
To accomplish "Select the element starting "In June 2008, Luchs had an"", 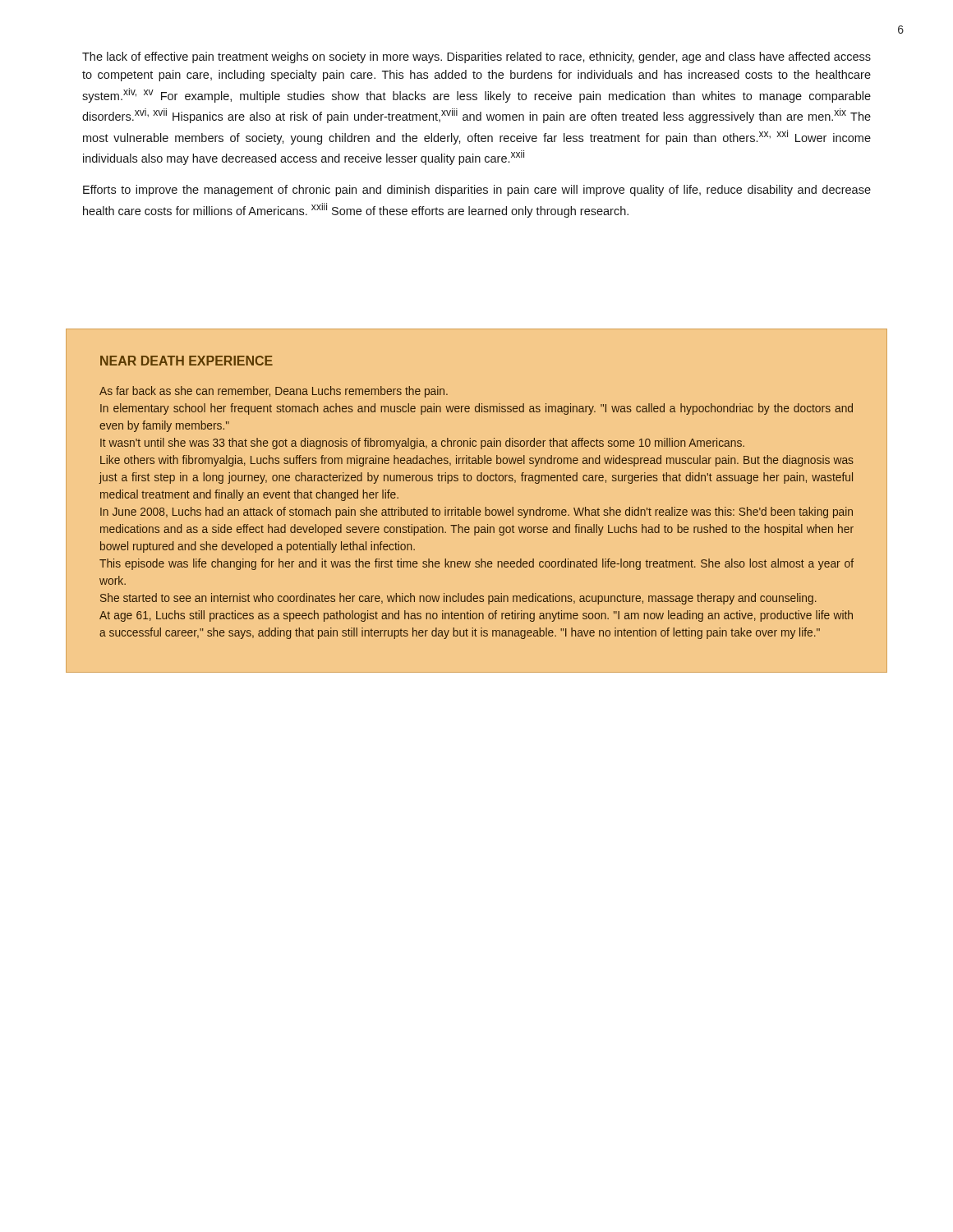I will 476,530.
